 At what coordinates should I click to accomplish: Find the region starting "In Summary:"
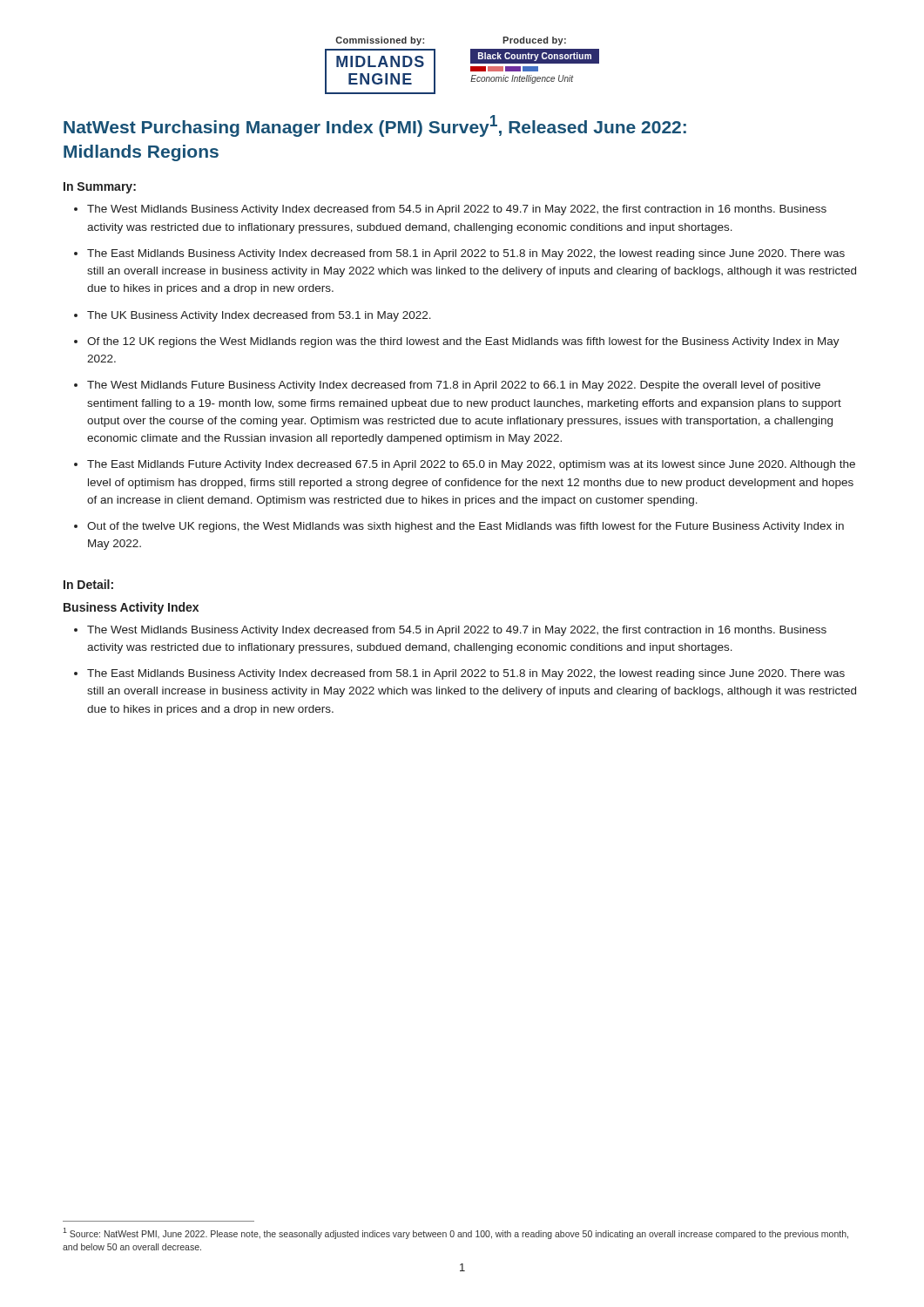tap(100, 187)
